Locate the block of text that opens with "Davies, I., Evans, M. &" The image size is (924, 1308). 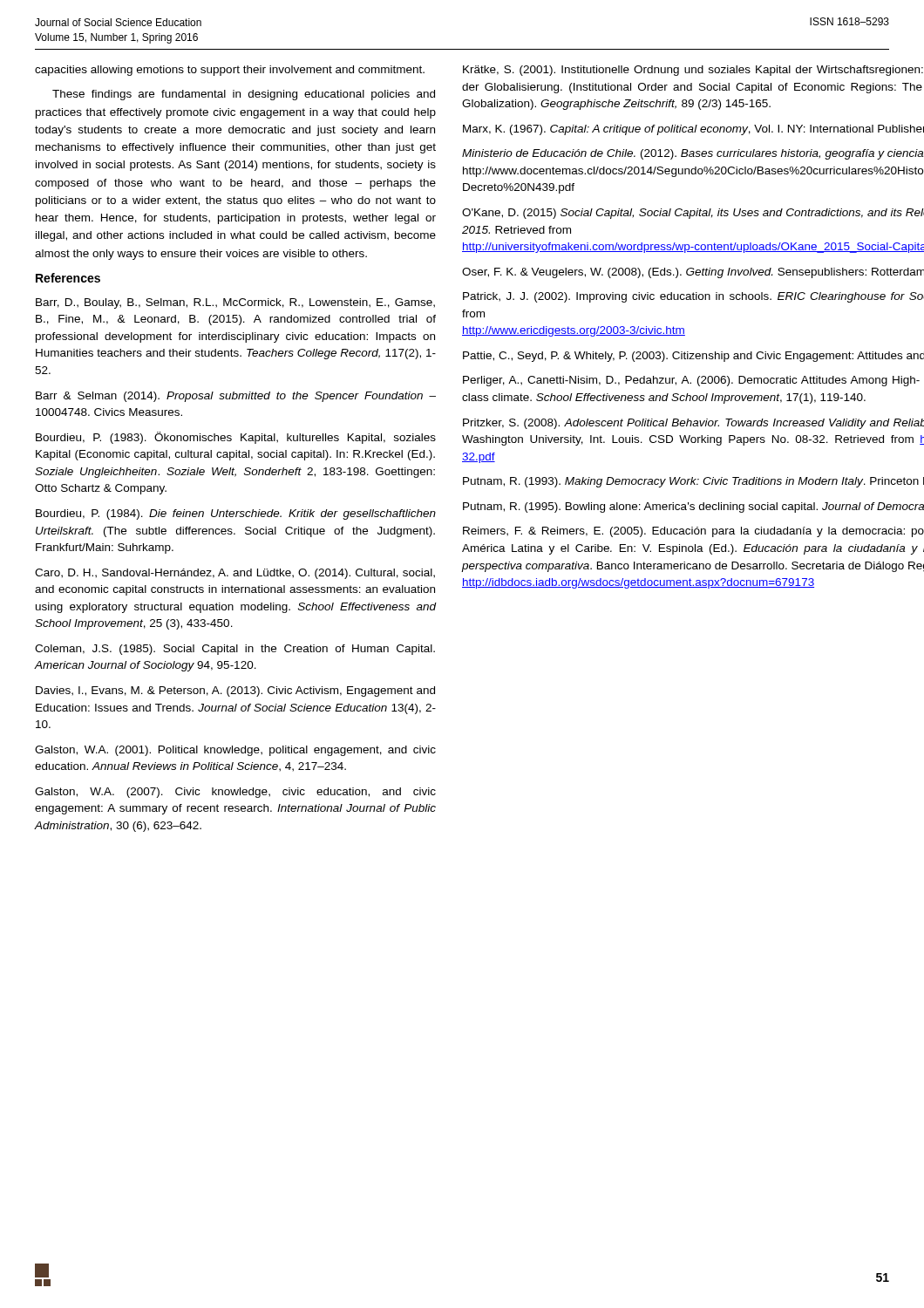coord(235,707)
